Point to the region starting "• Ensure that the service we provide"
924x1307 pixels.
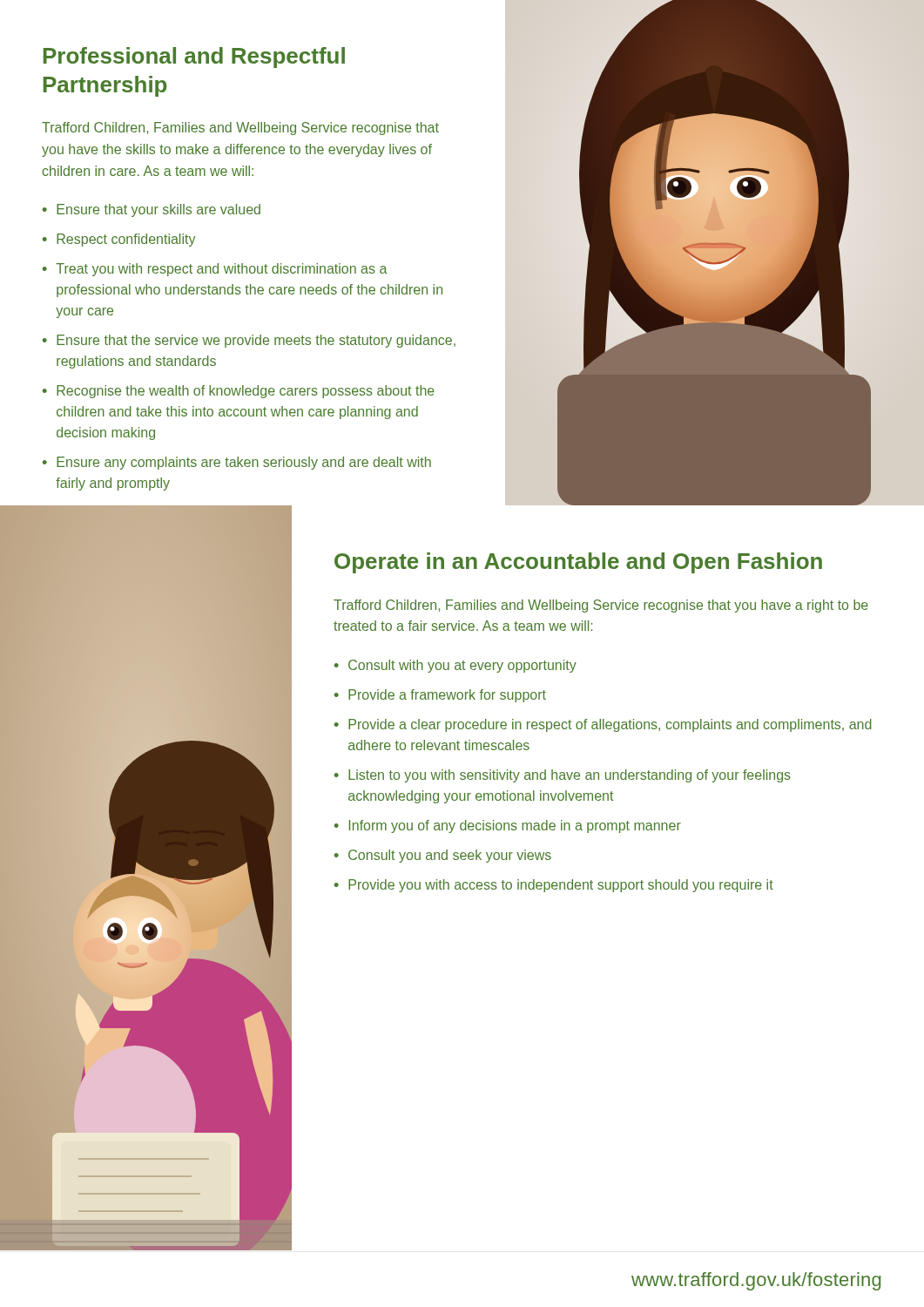[x=253, y=351]
